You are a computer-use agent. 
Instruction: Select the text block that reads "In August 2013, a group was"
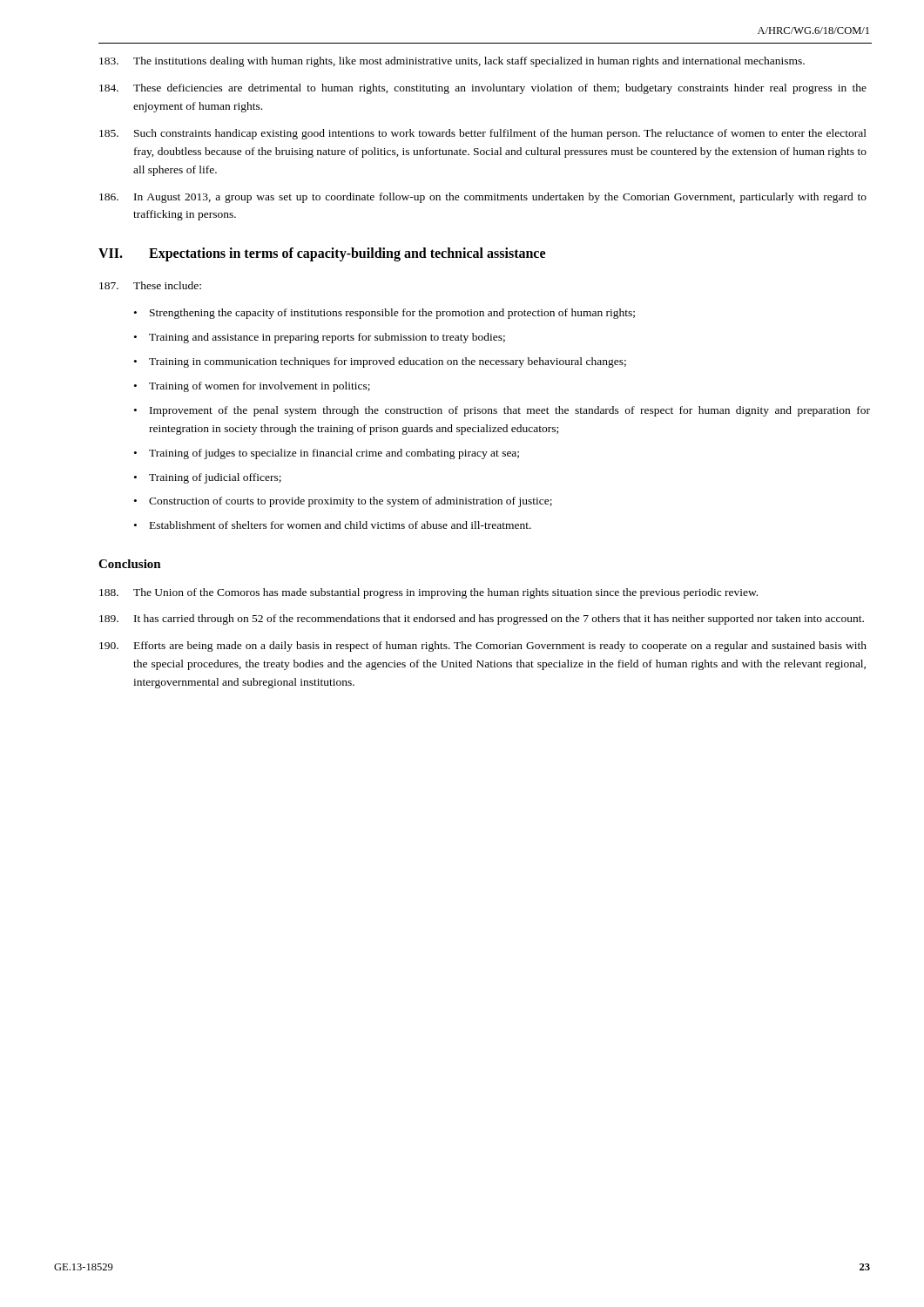coord(482,206)
